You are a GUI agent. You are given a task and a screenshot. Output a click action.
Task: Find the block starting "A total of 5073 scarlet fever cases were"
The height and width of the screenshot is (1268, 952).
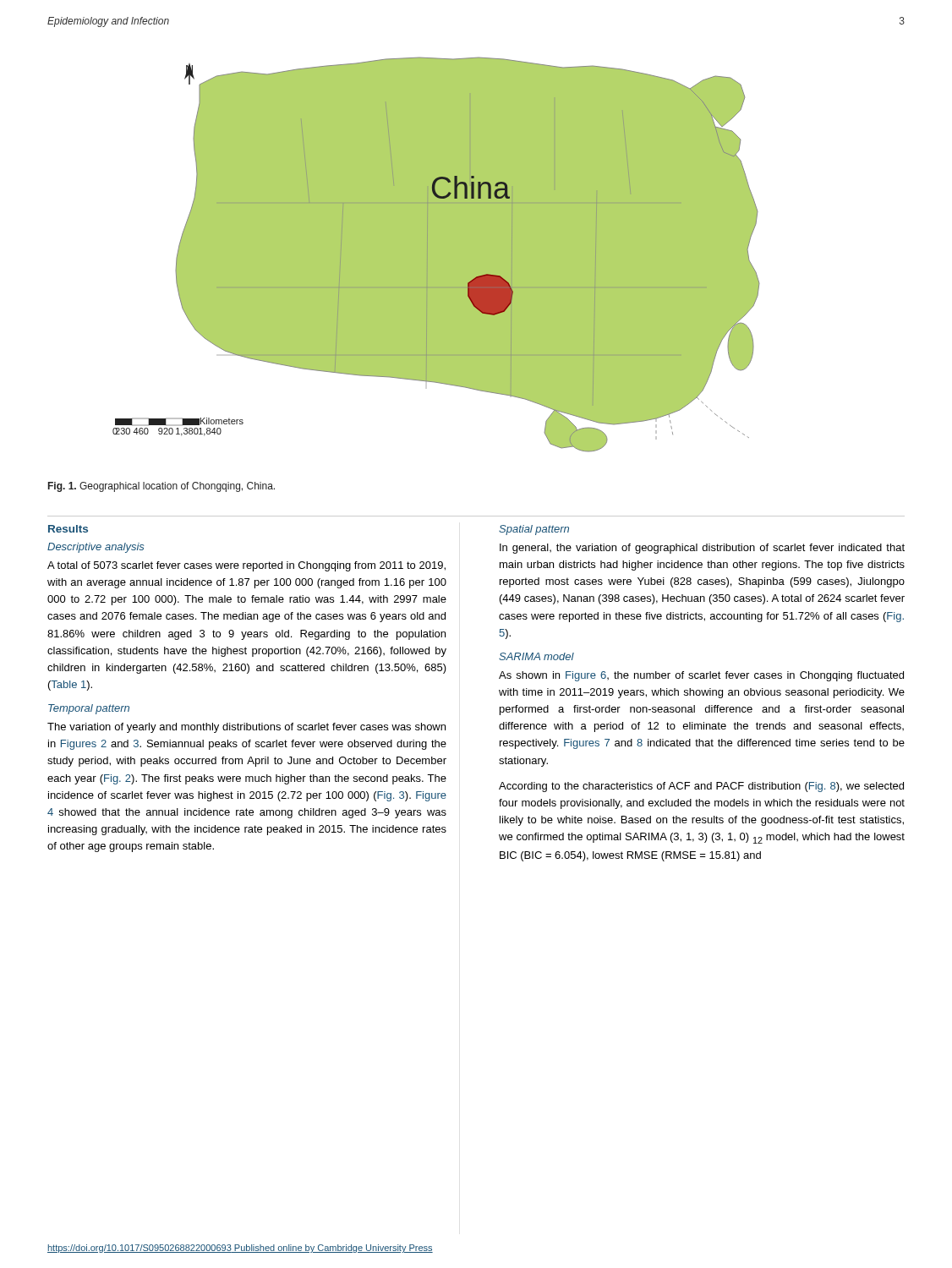click(247, 625)
